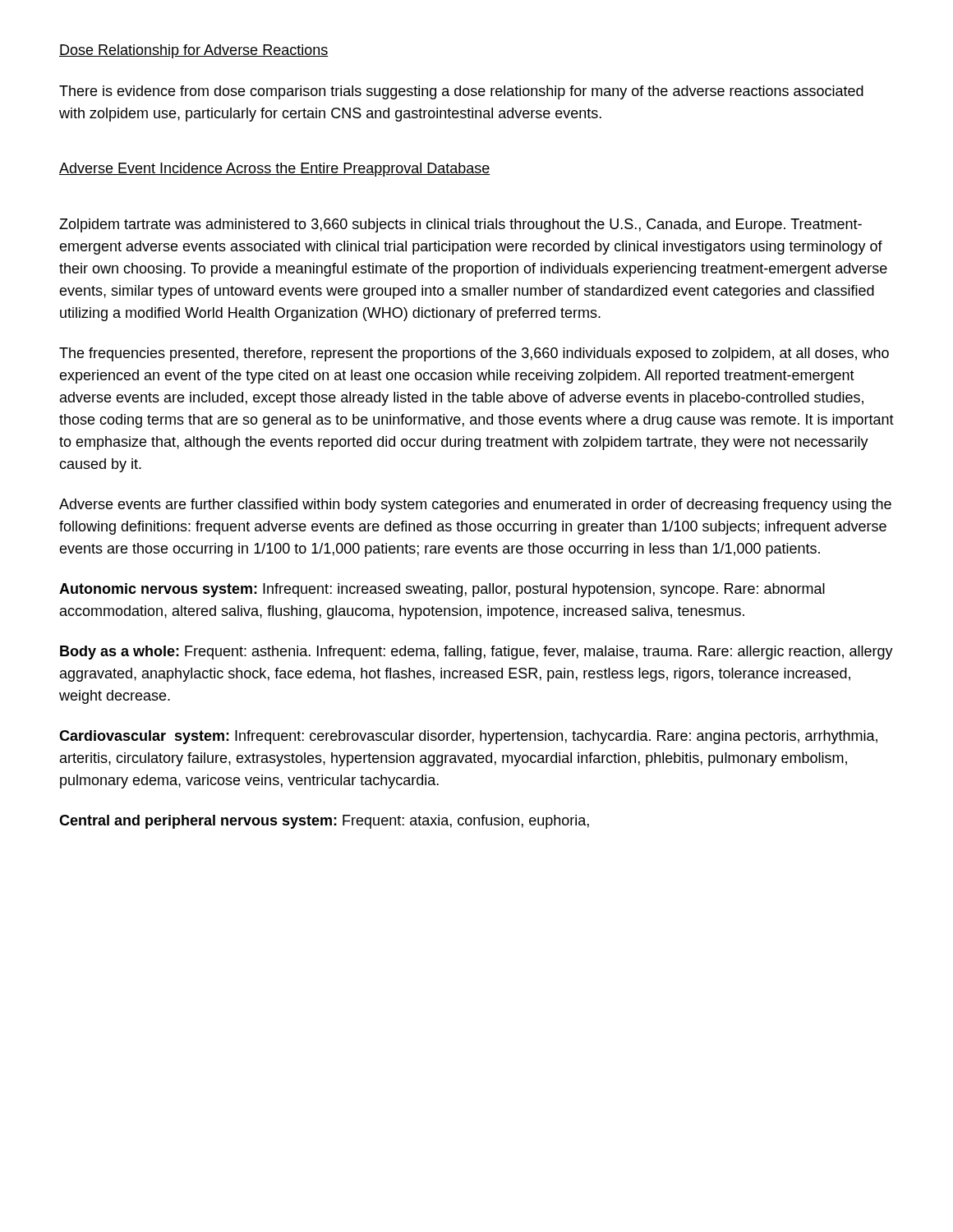
Task: Find the block on this page that starts "The frequencies presented, therefore, represent the proportions of"
Action: (x=476, y=409)
